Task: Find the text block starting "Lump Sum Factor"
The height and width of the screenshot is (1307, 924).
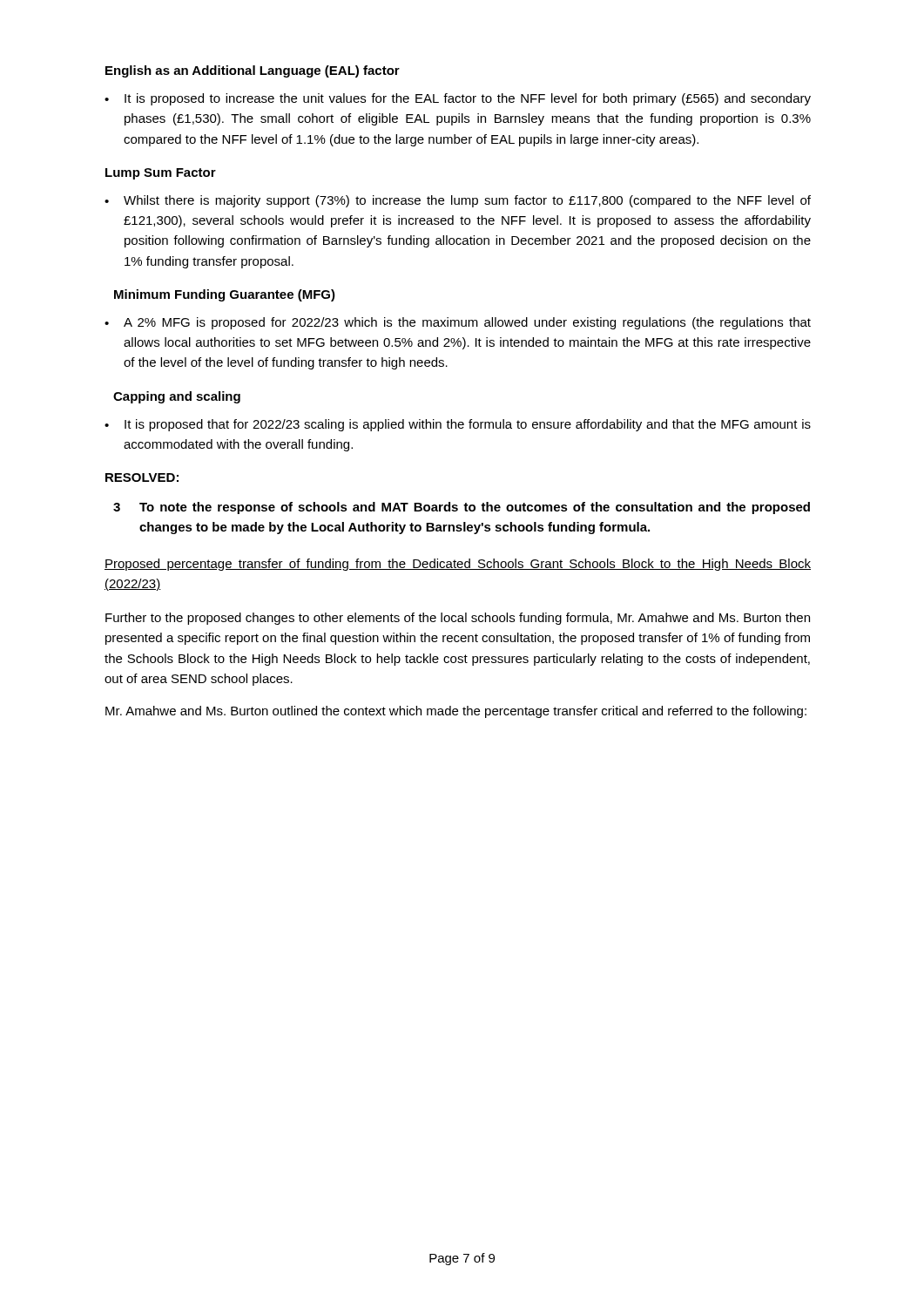Action: [160, 172]
